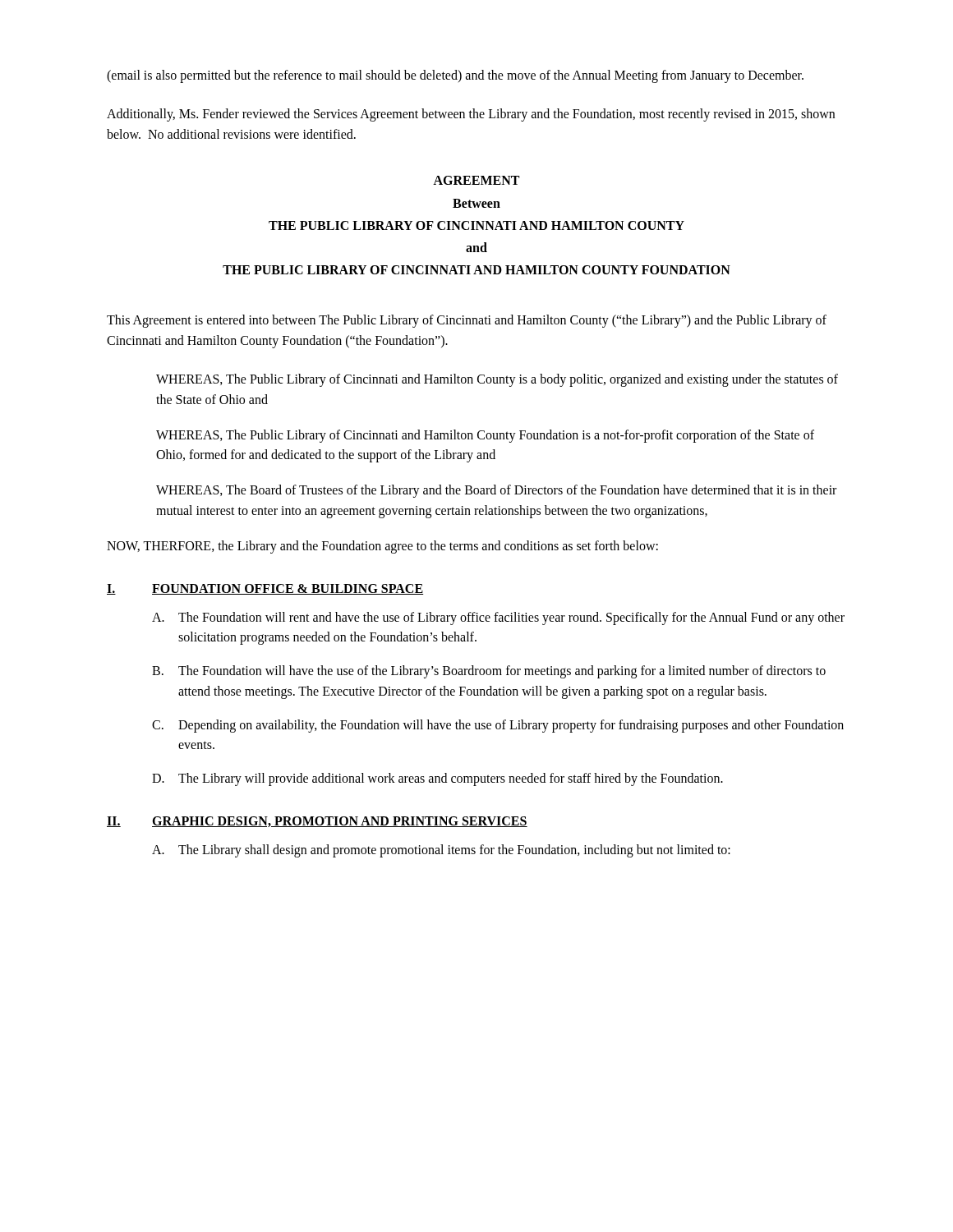953x1232 pixels.
Task: Select the text block starting "C. Depending on availability,"
Action: coord(499,736)
